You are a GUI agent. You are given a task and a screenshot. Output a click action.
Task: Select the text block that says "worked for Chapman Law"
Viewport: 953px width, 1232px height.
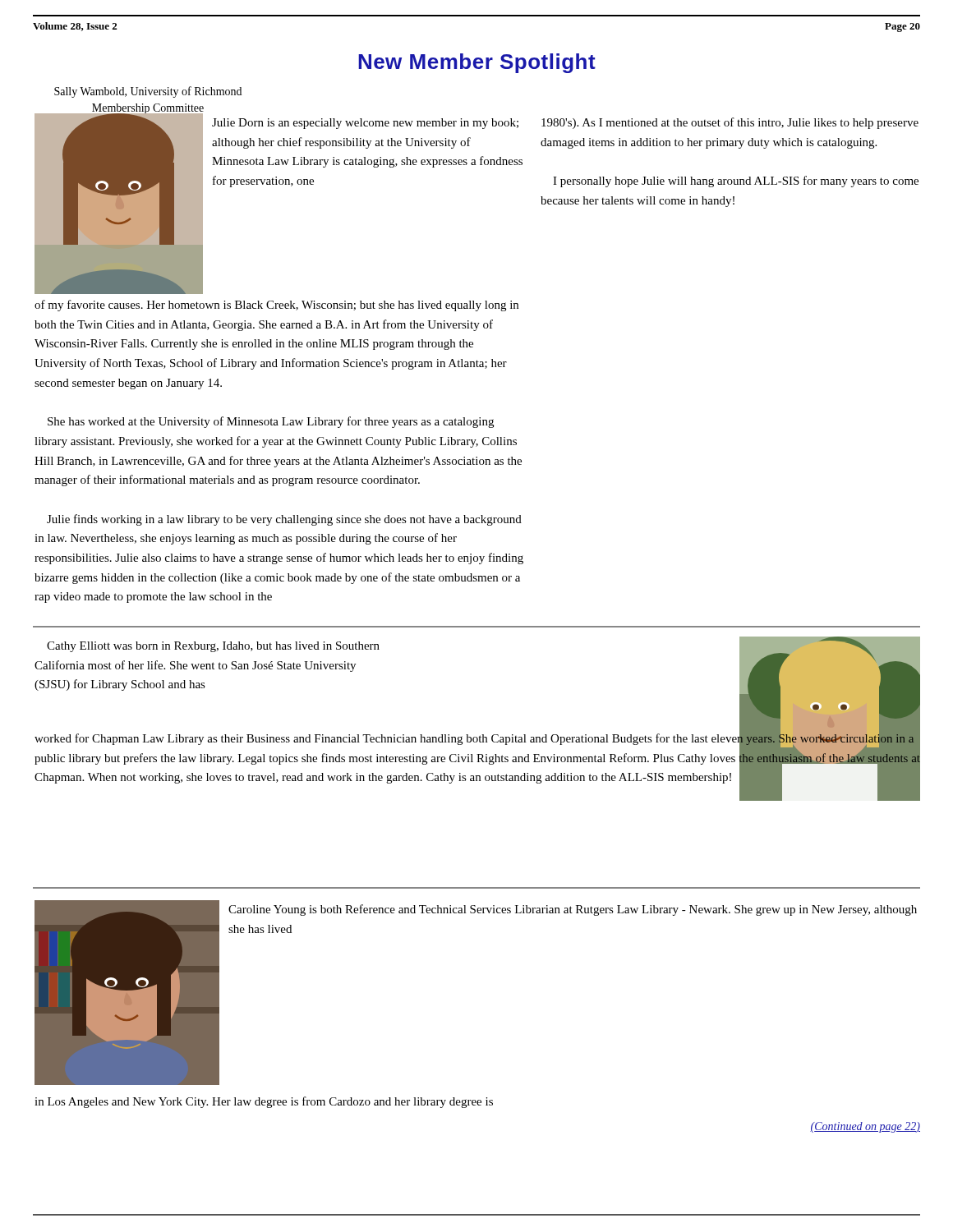coord(477,758)
